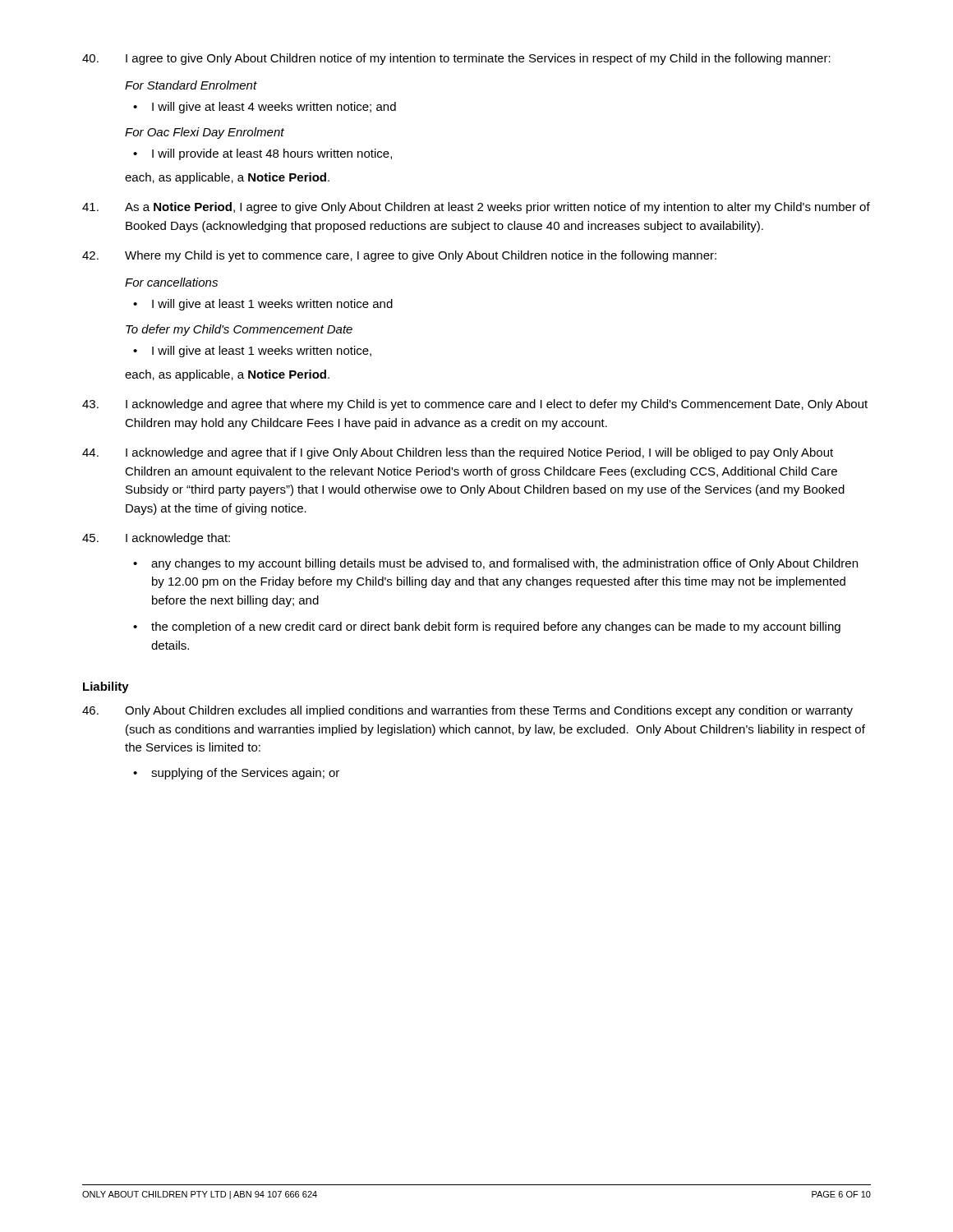
Task: Click on the element starting "• I will provide at least"
Action: (x=262, y=154)
